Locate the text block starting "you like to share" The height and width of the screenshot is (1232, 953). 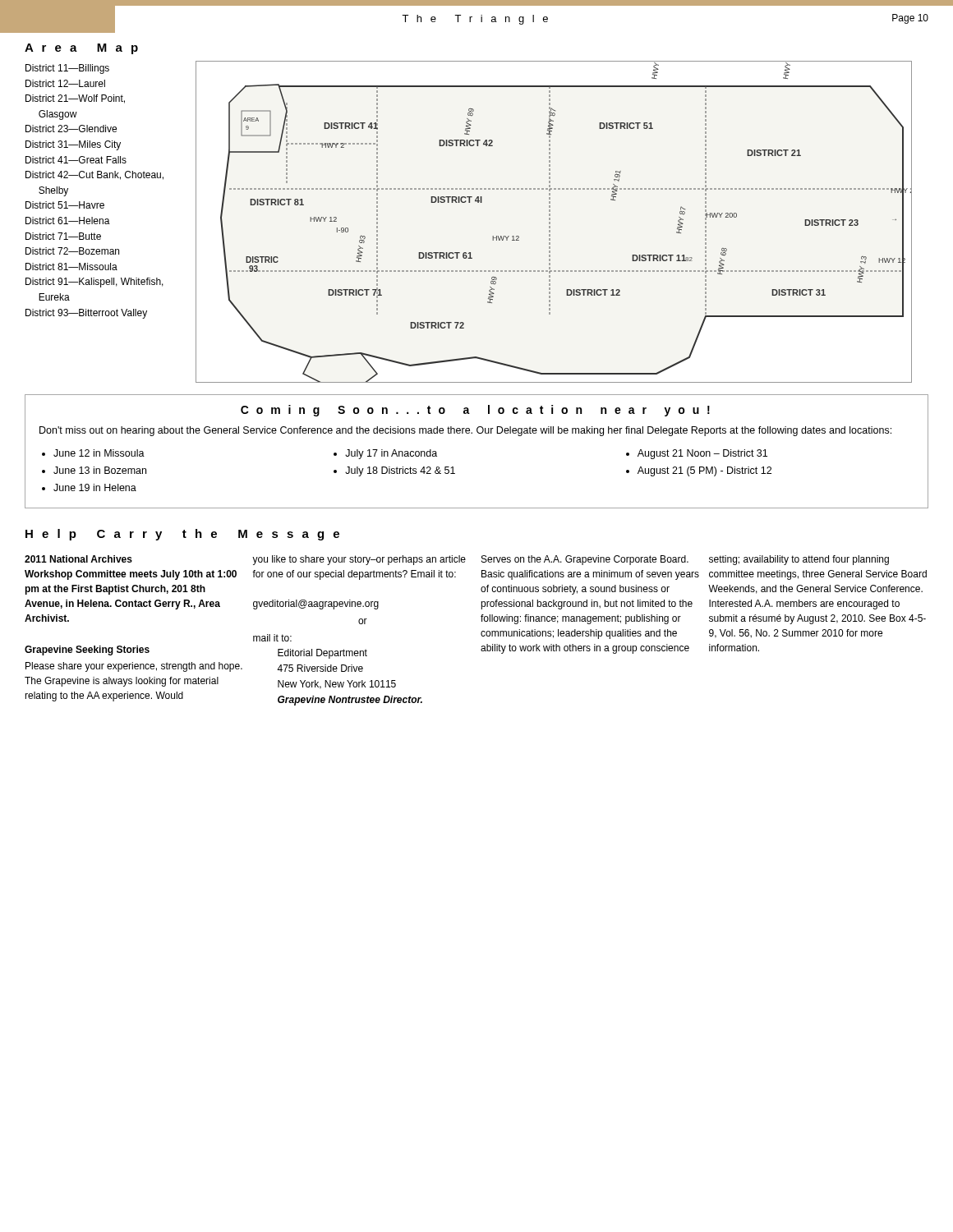click(363, 631)
